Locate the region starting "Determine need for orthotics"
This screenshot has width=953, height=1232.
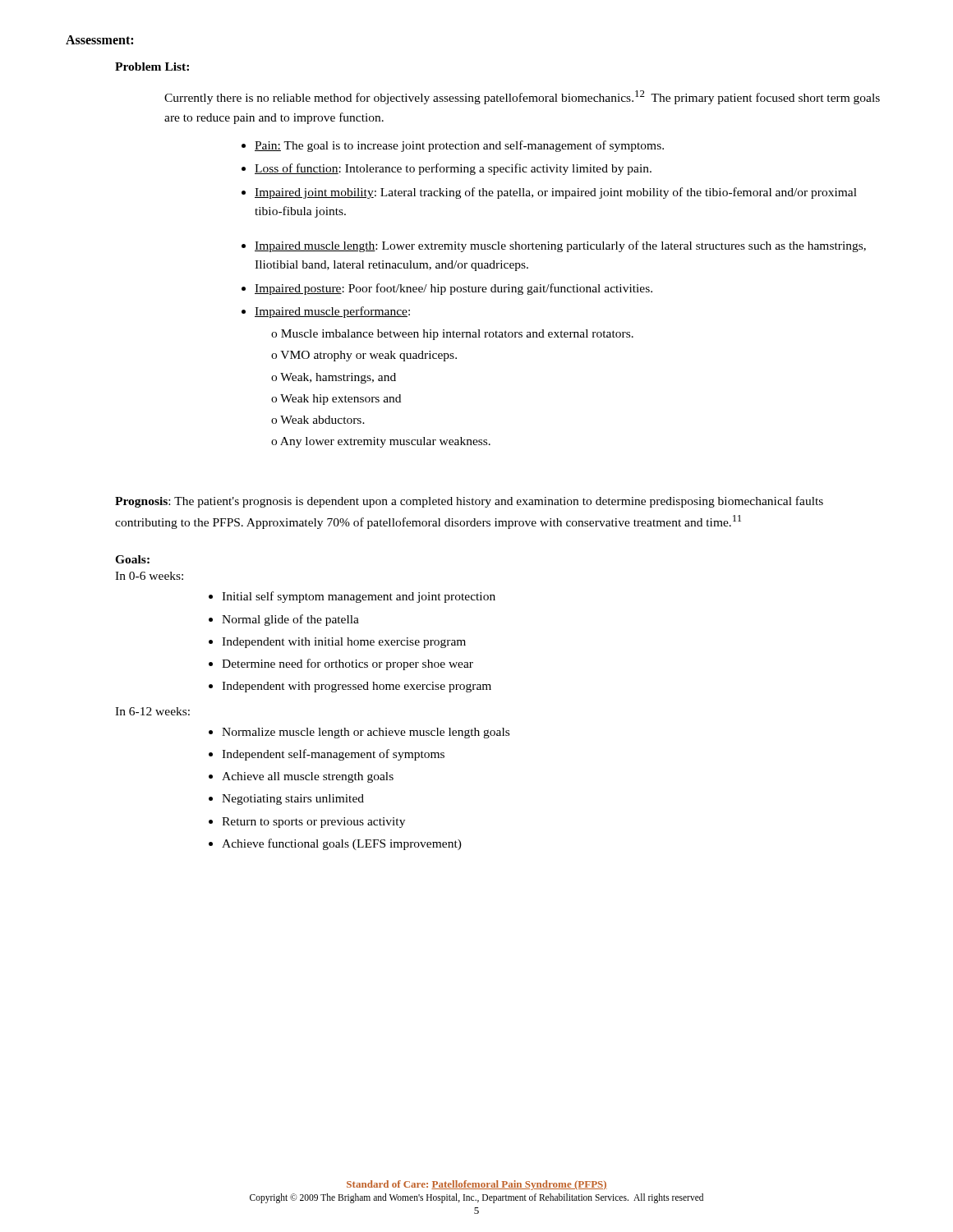[x=341, y=664]
